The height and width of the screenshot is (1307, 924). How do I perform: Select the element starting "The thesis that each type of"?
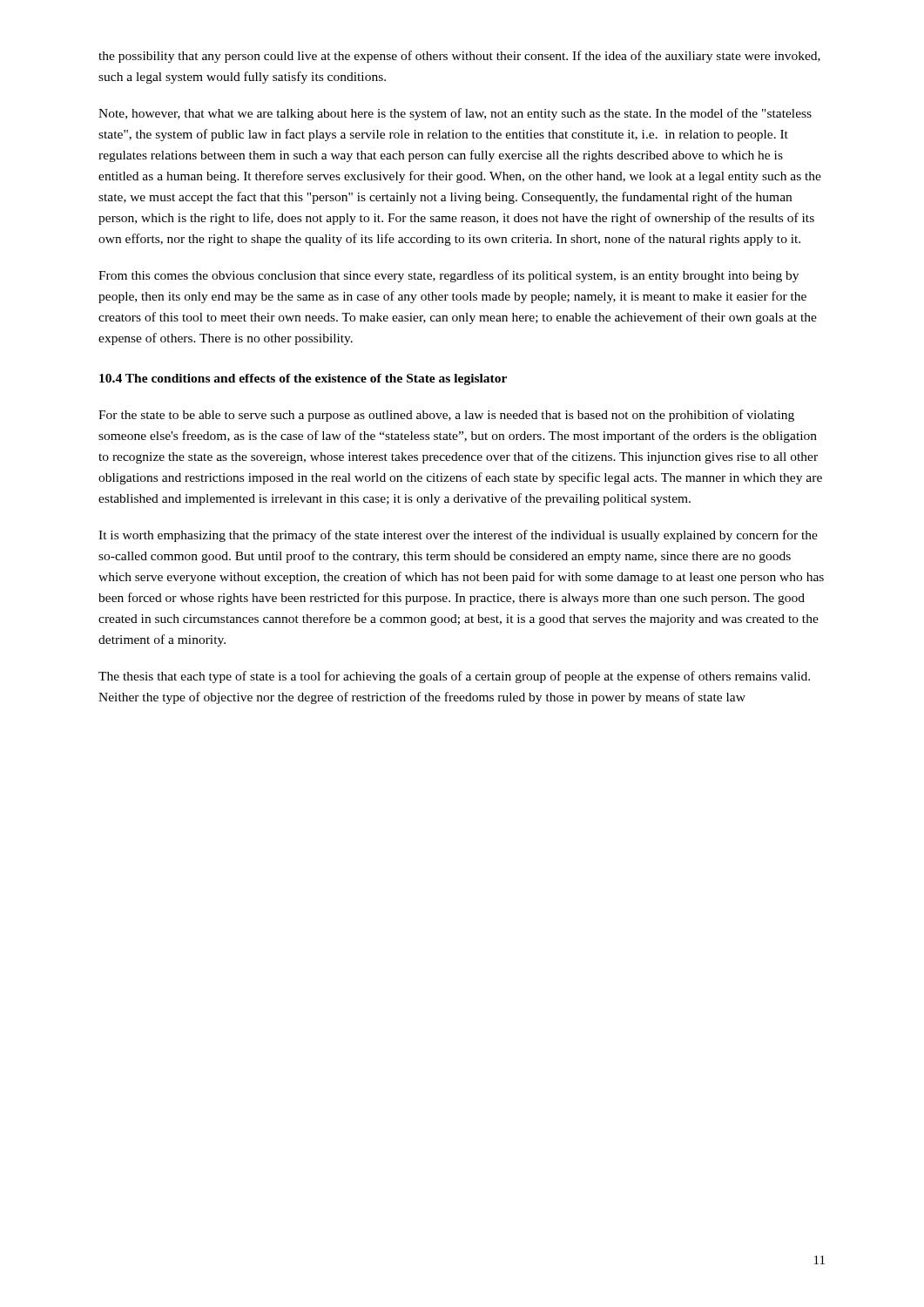click(x=455, y=687)
